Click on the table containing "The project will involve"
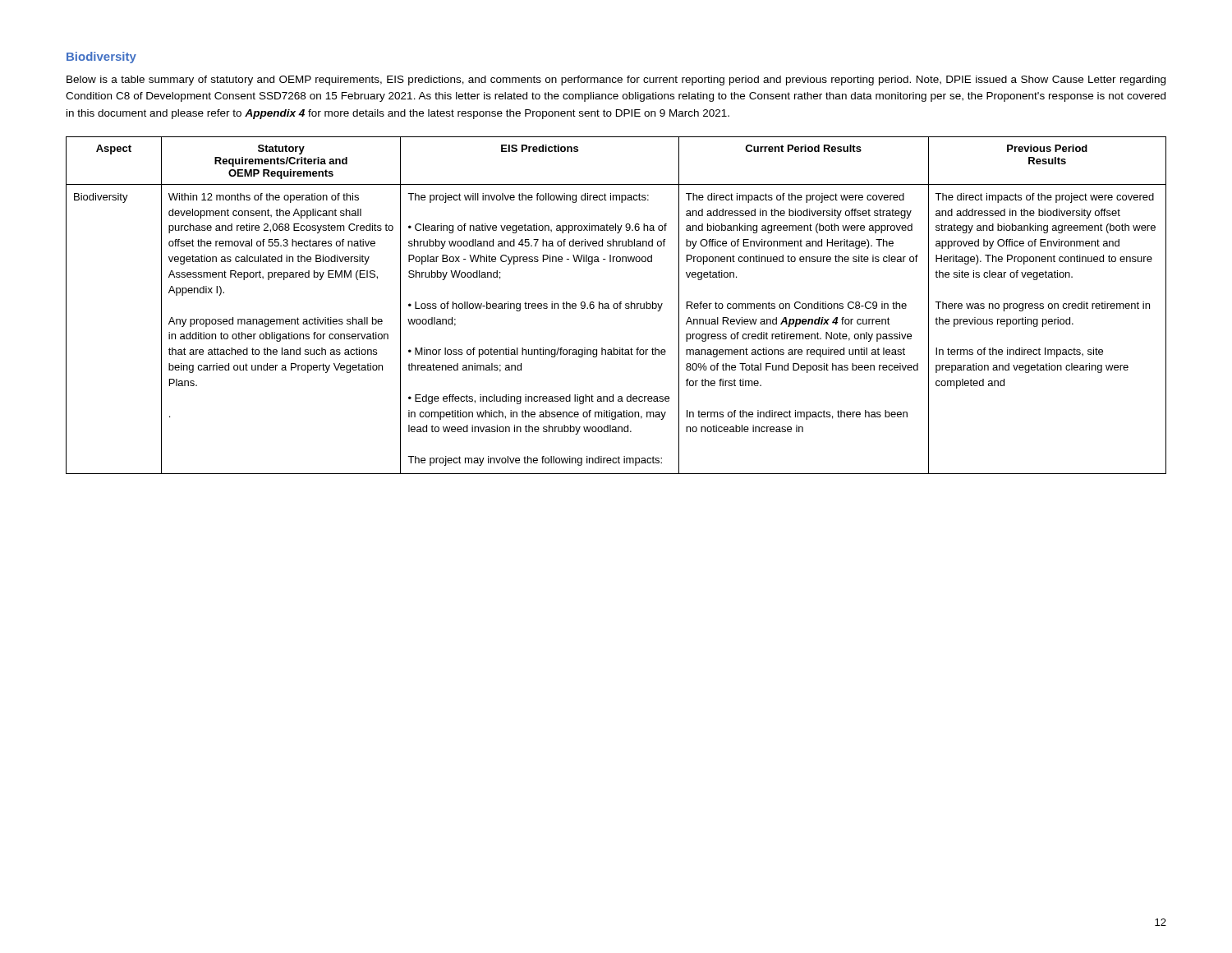The image size is (1232, 953). pyautogui.click(x=616, y=305)
